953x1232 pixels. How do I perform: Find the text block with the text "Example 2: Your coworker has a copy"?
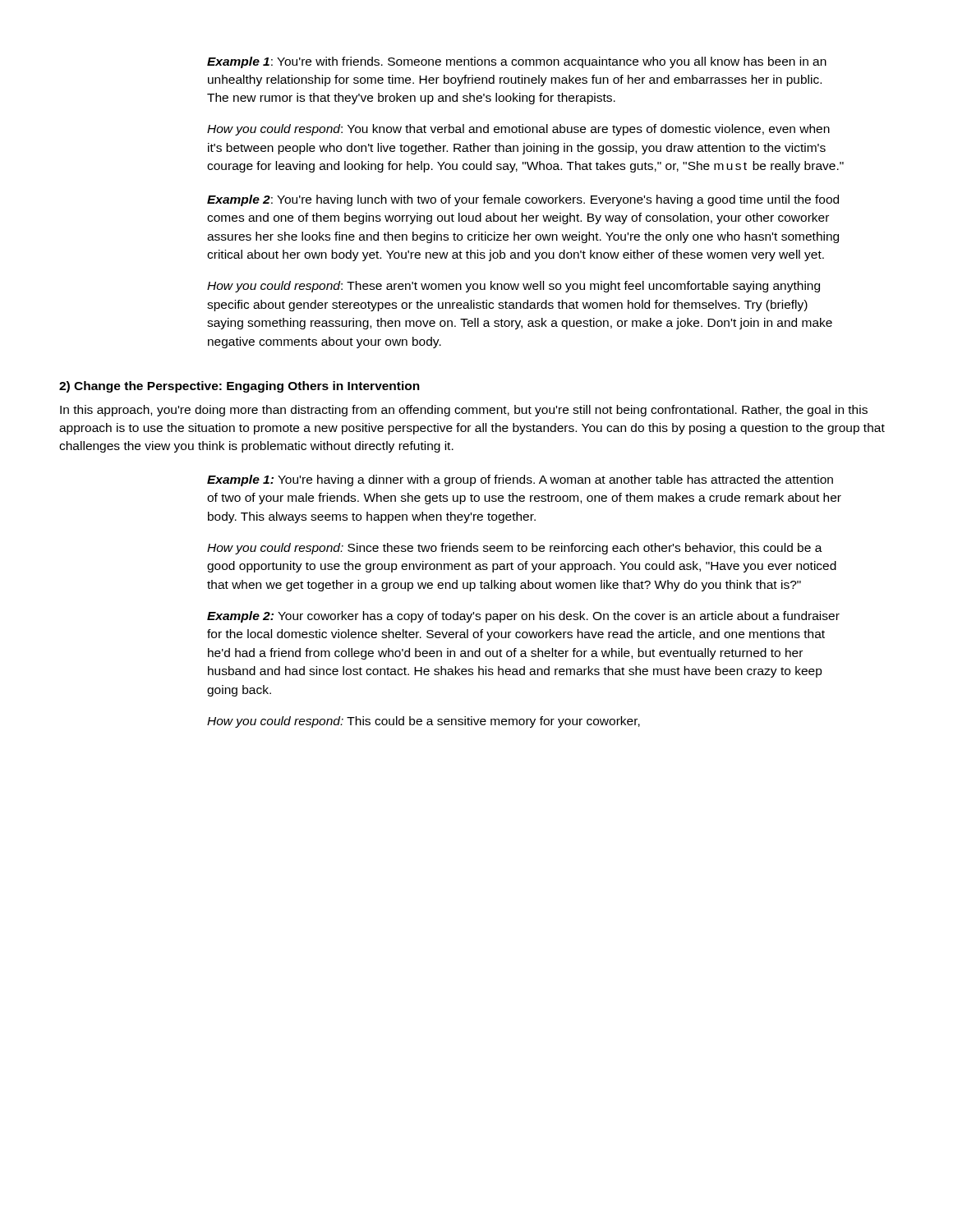coord(526,653)
